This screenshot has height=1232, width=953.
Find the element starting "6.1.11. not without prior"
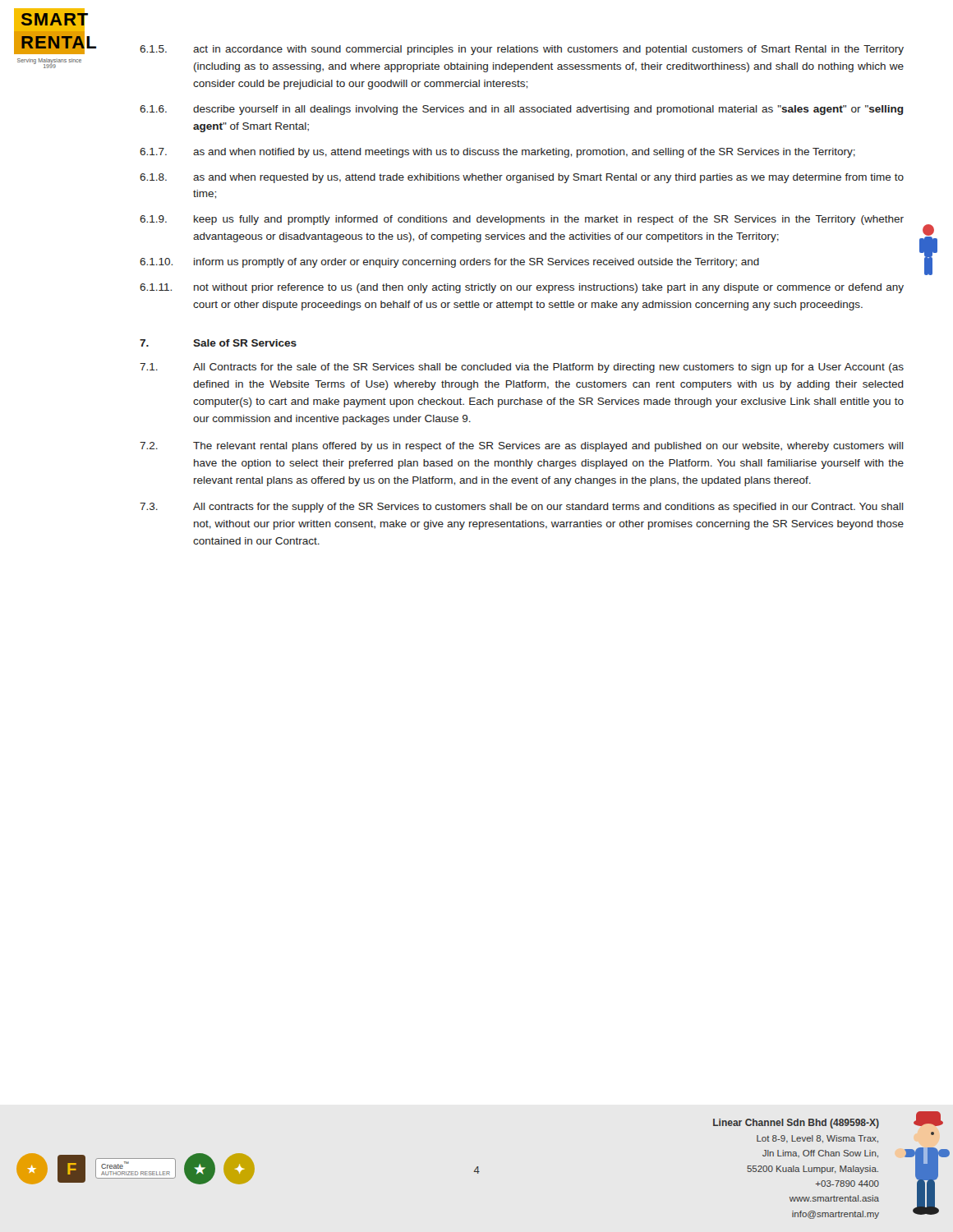(522, 297)
